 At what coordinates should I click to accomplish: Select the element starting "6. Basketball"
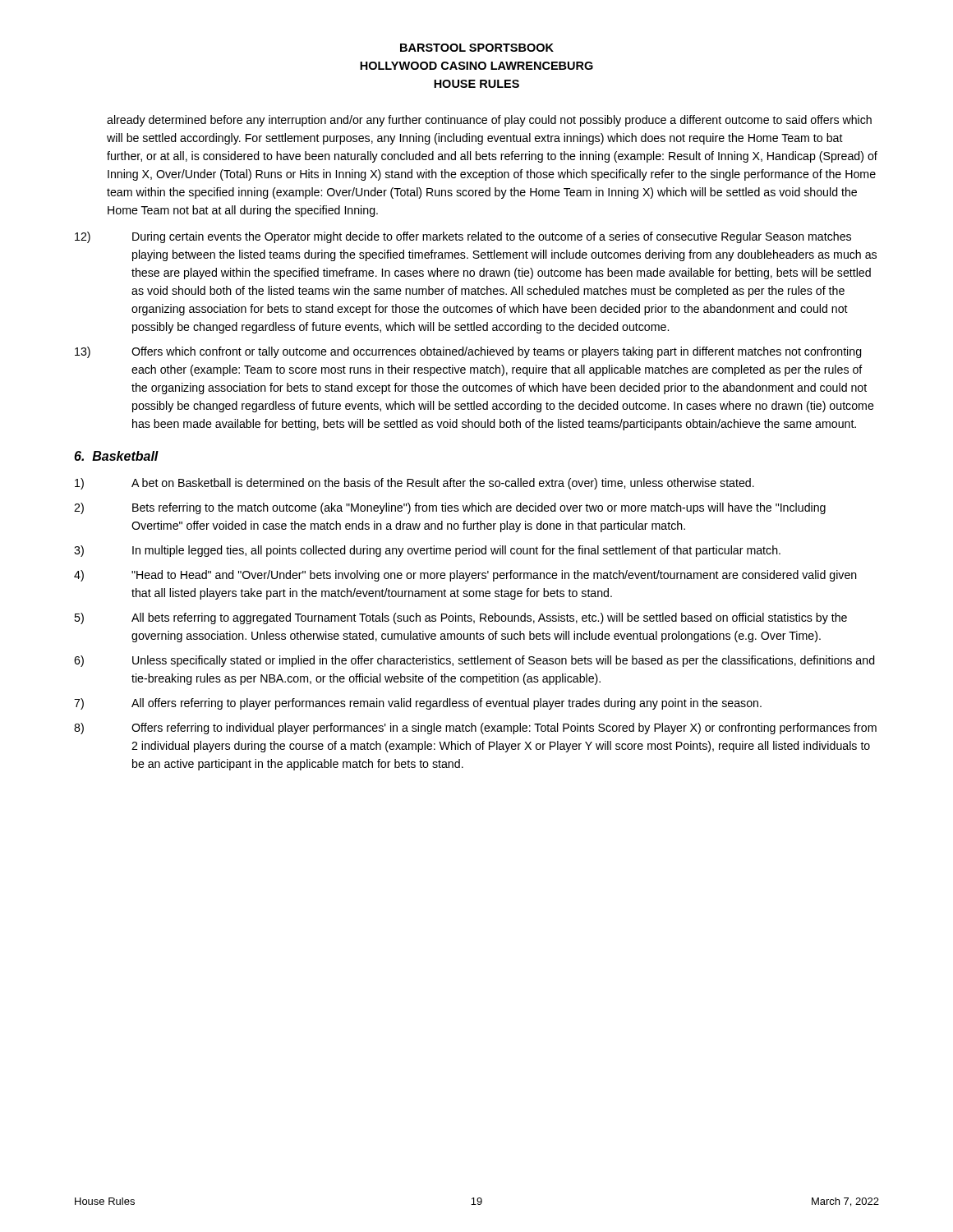tap(116, 456)
